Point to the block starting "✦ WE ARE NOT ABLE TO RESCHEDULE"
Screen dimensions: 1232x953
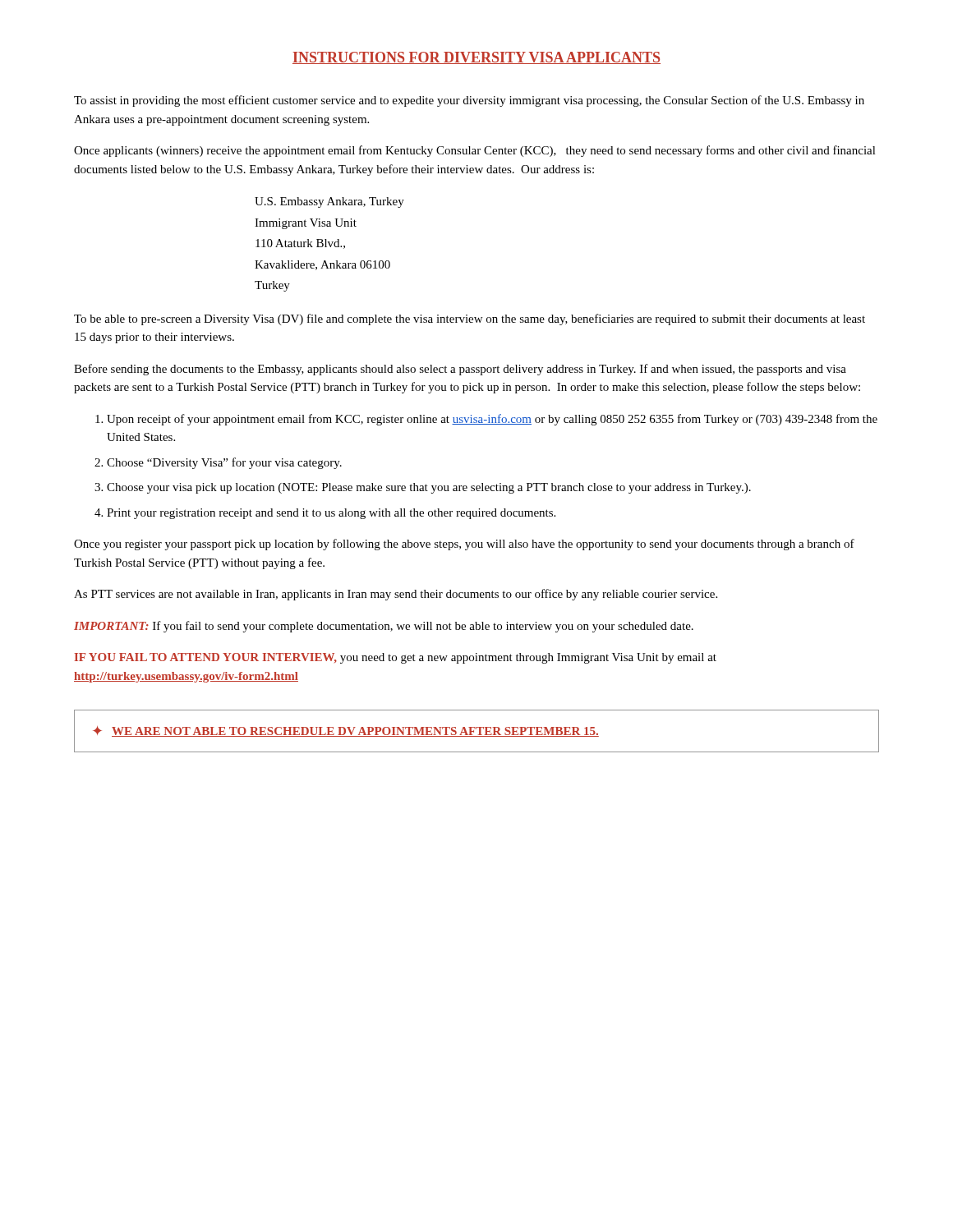[x=345, y=731]
